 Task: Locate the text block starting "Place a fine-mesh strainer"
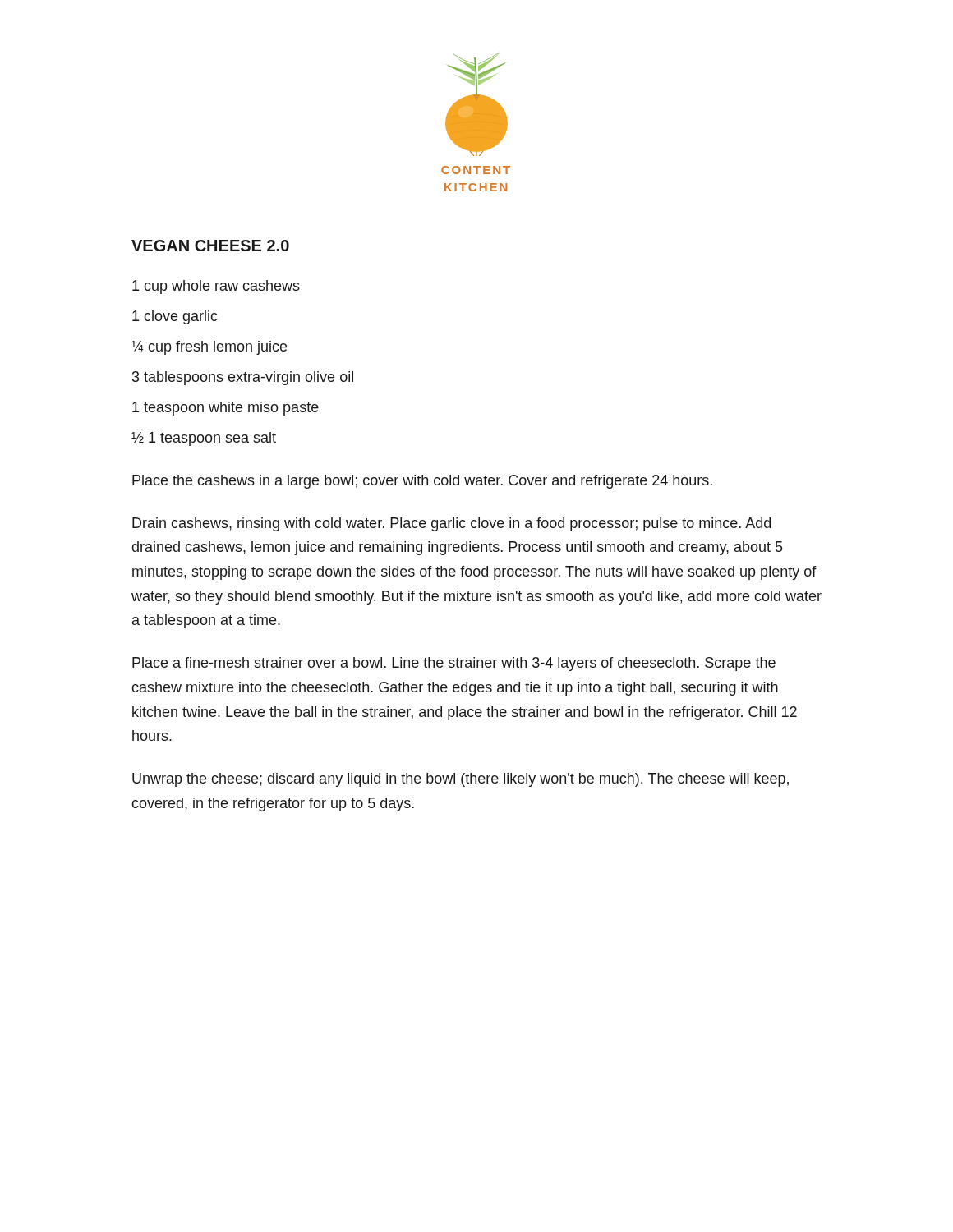(464, 699)
